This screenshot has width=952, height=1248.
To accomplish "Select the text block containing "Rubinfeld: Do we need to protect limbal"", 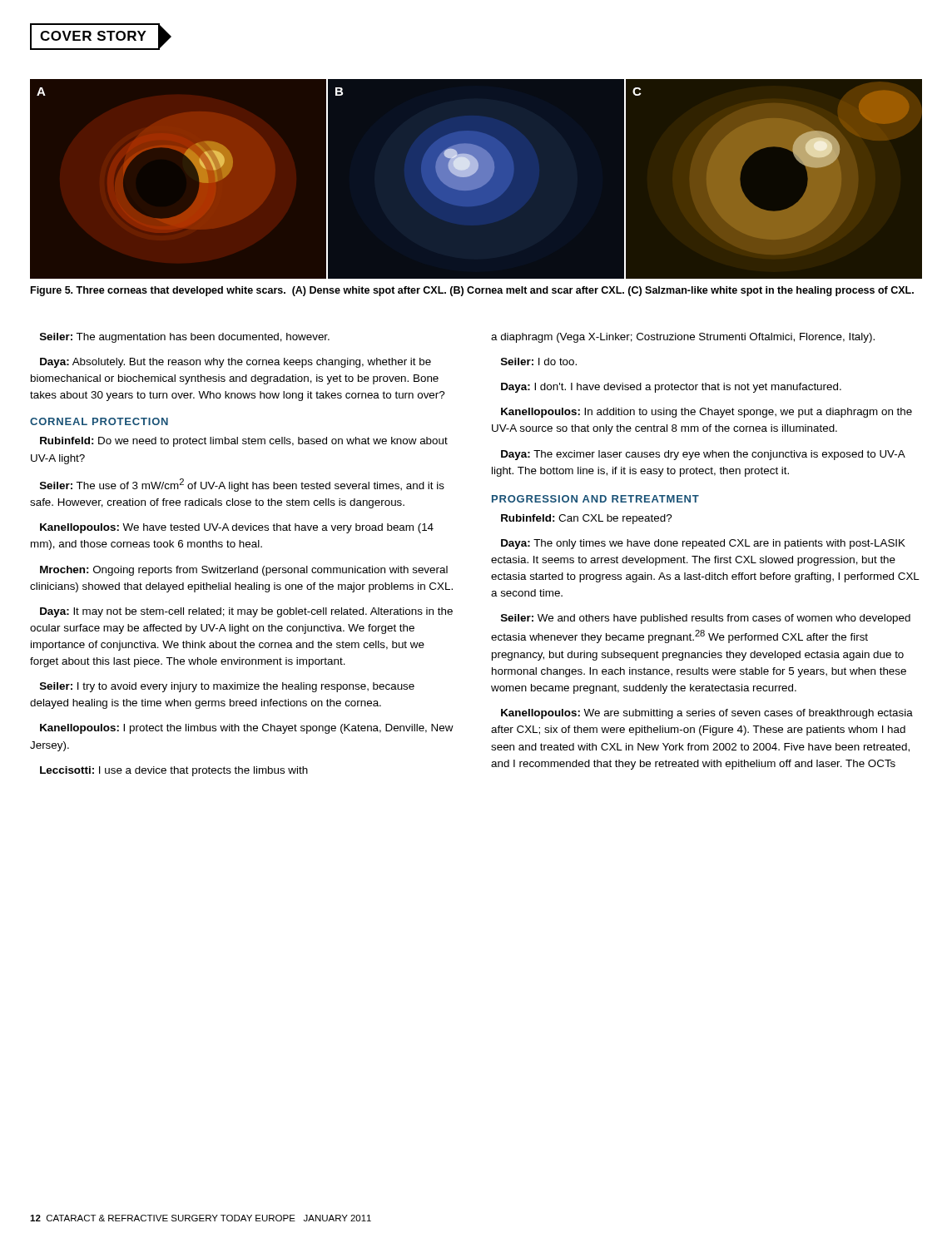I will click(239, 449).
